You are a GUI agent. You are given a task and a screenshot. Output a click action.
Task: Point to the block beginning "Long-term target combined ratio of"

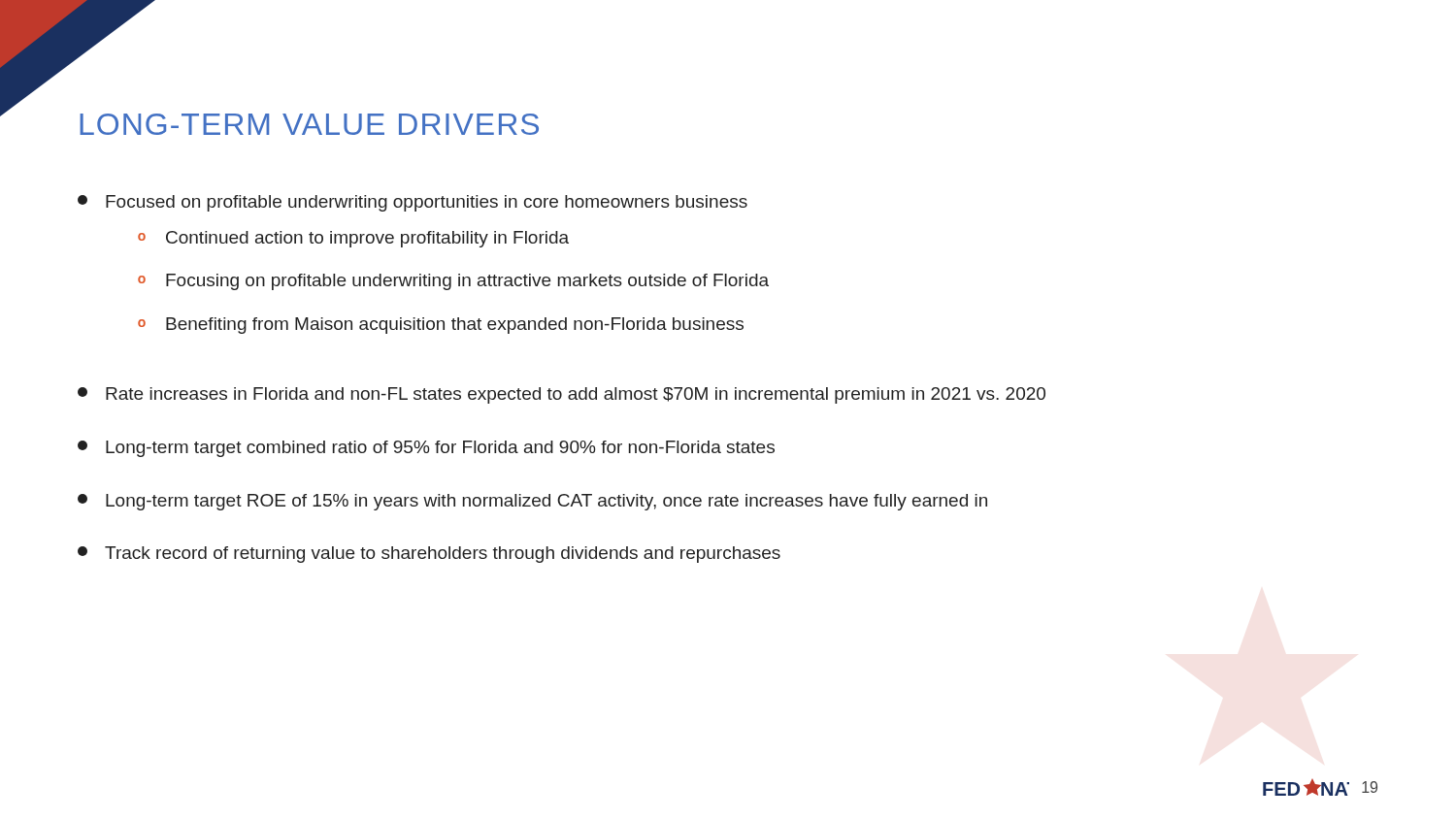tap(426, 448)
